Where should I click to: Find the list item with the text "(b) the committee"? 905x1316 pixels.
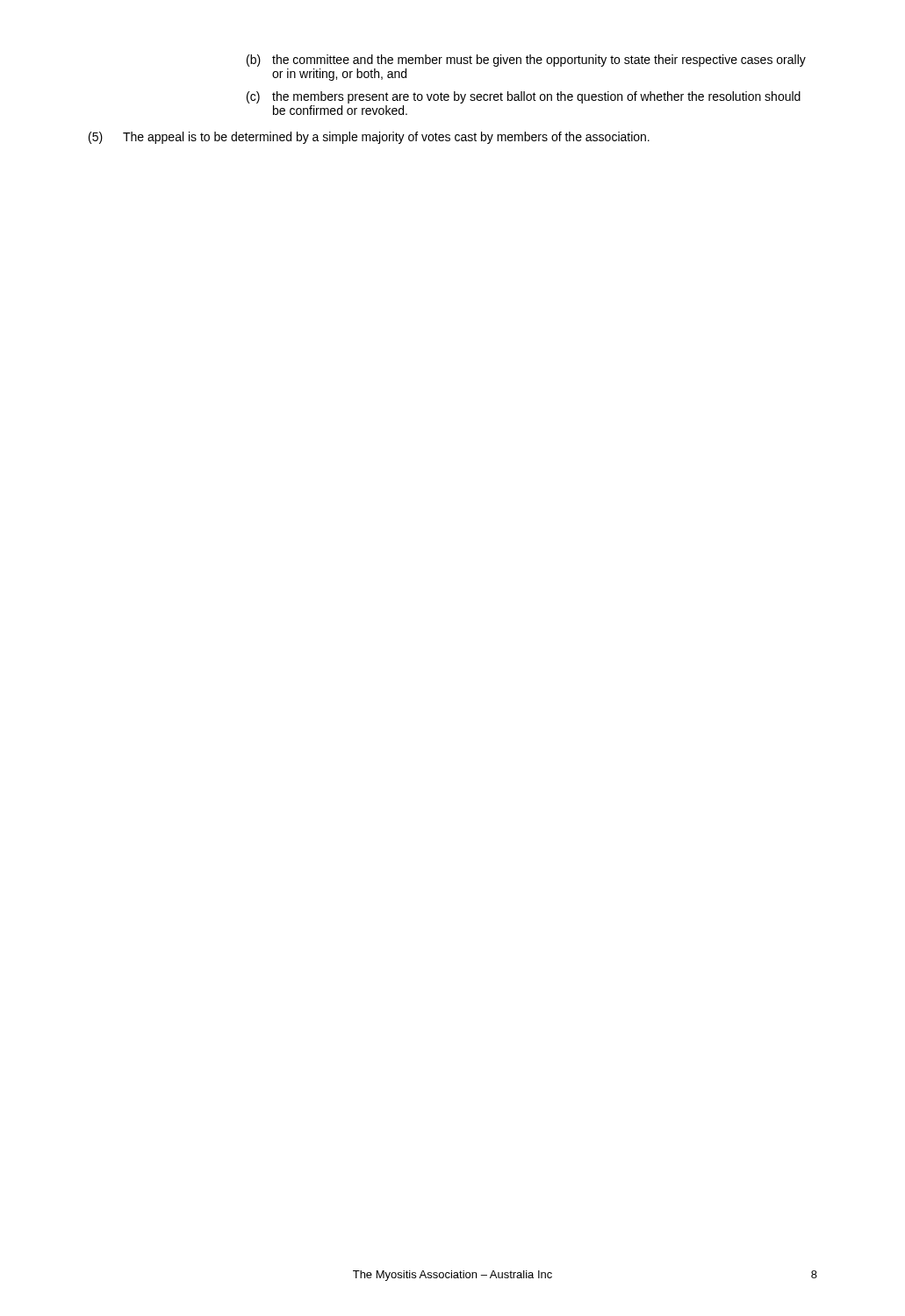click(532, 67)
